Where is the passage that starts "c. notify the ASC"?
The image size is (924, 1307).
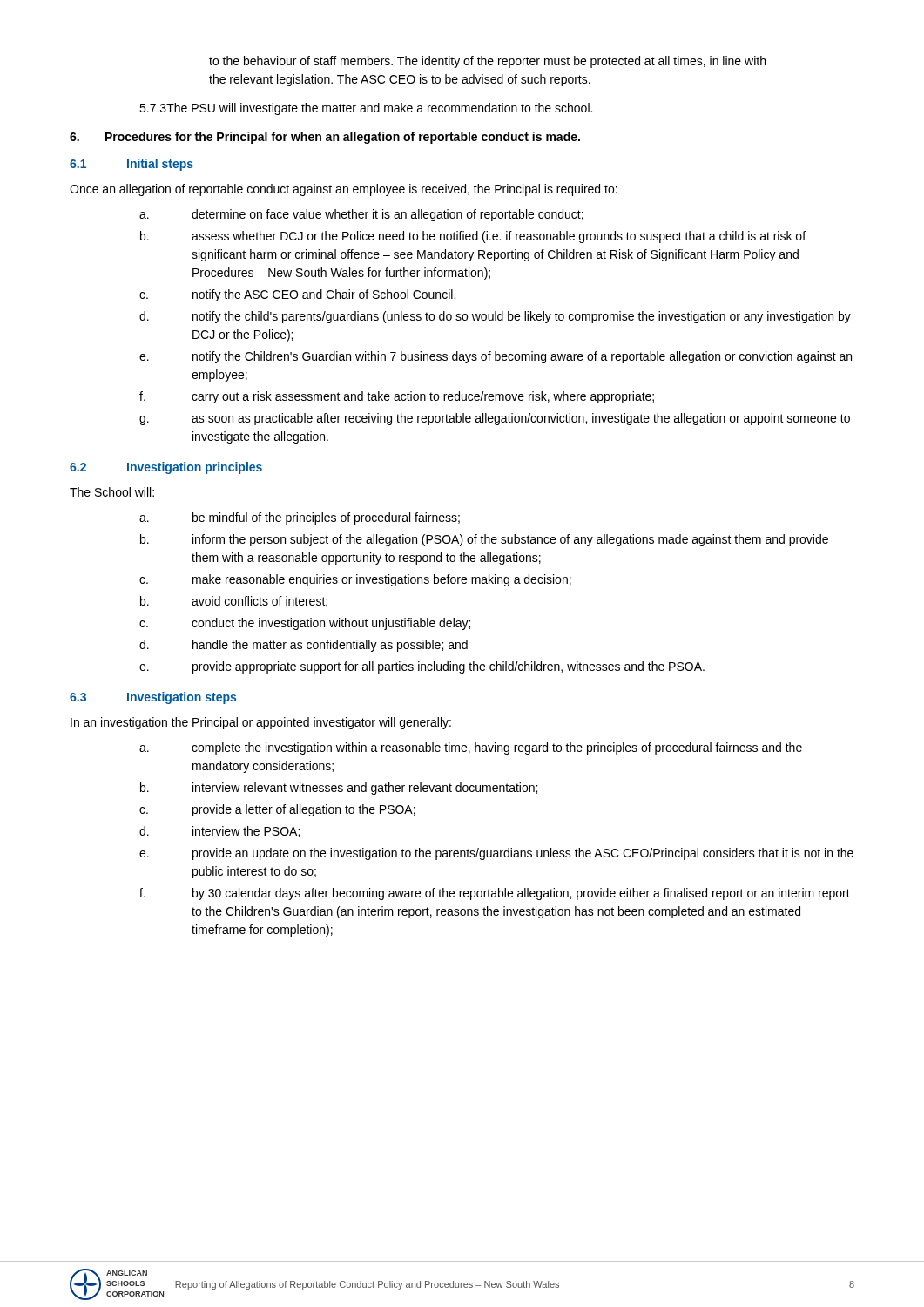(x=297, y=295)
